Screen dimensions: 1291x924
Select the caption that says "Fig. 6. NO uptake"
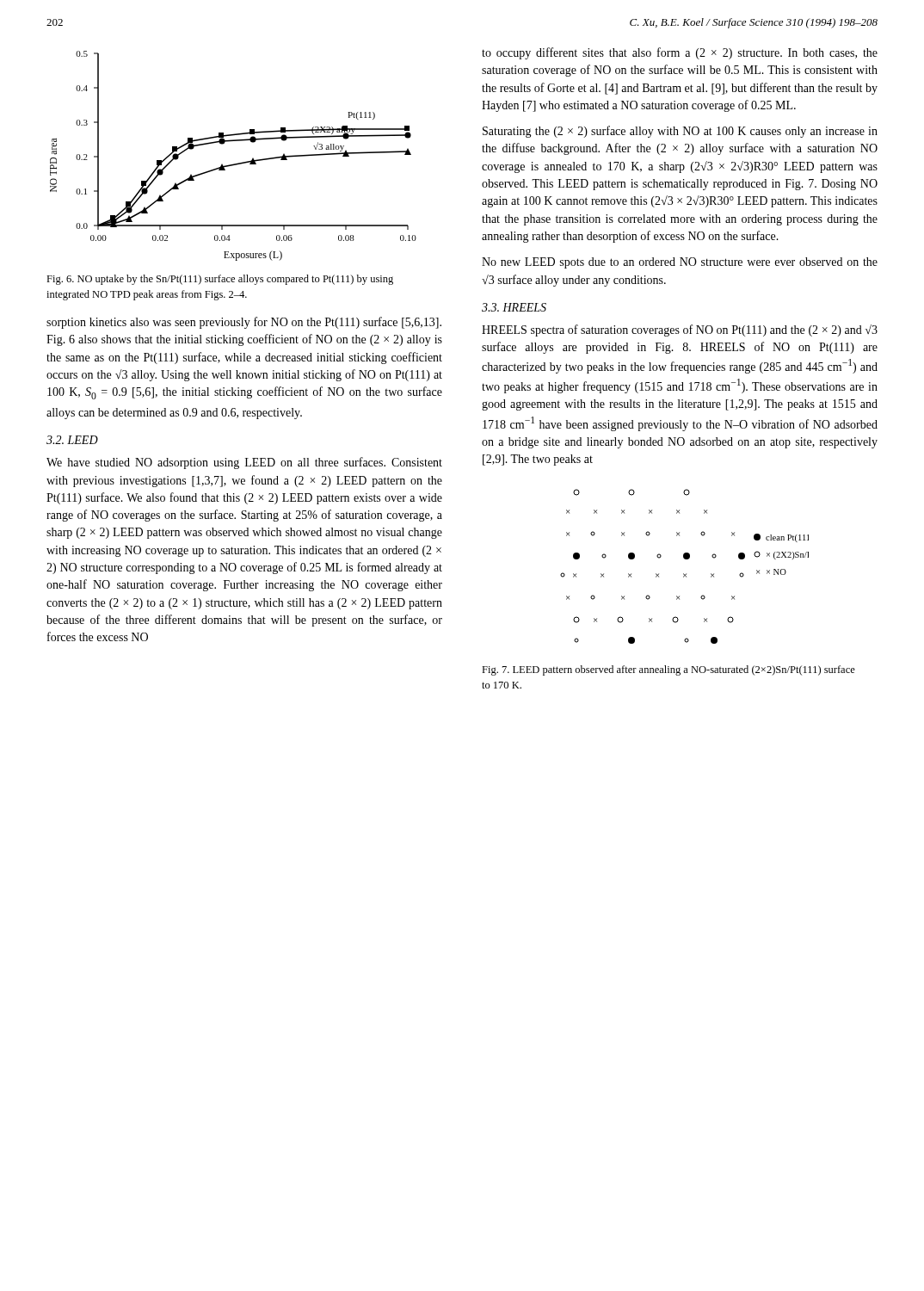coord(220,286)
